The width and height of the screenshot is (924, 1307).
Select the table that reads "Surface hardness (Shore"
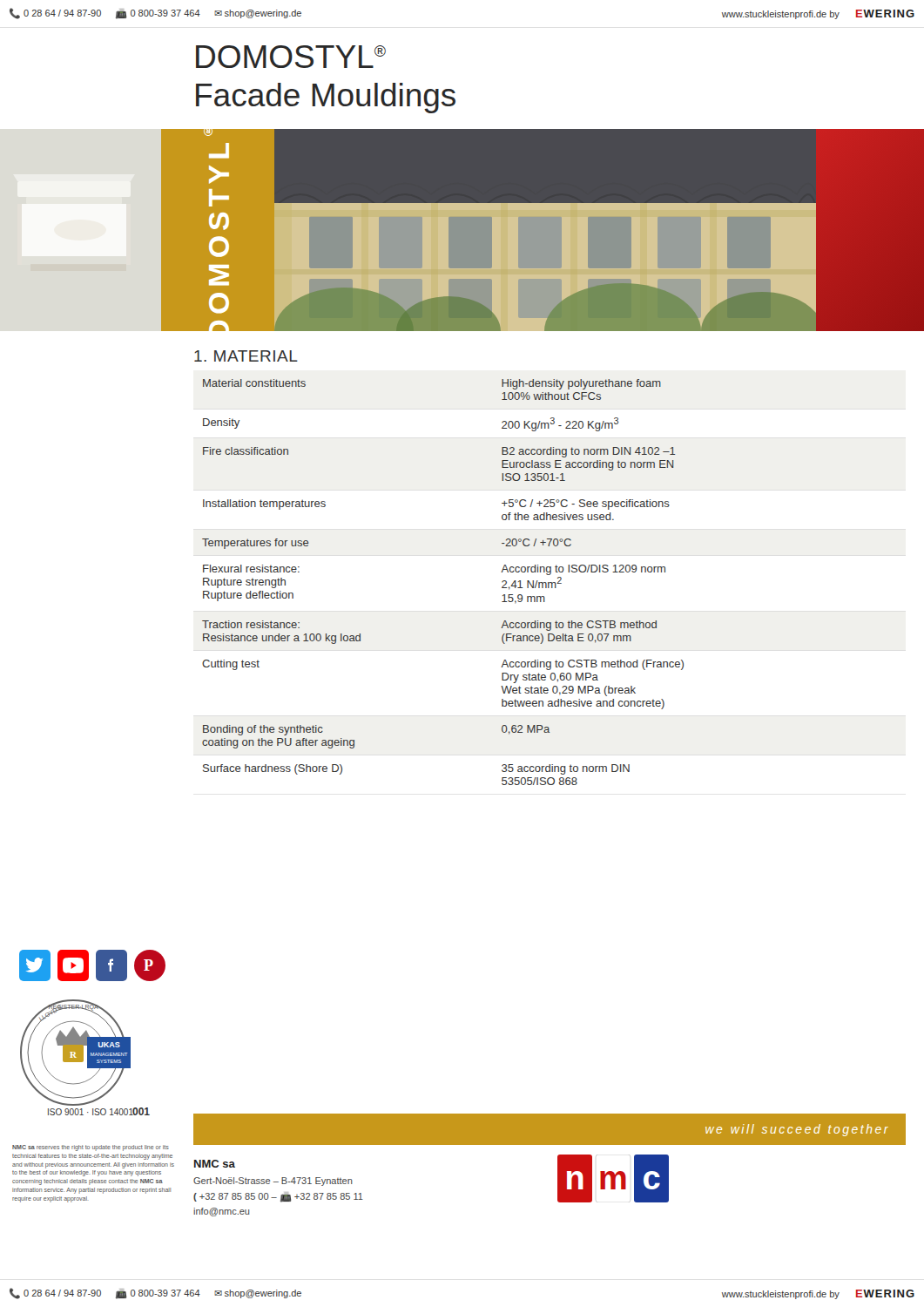tap(550, 582)
